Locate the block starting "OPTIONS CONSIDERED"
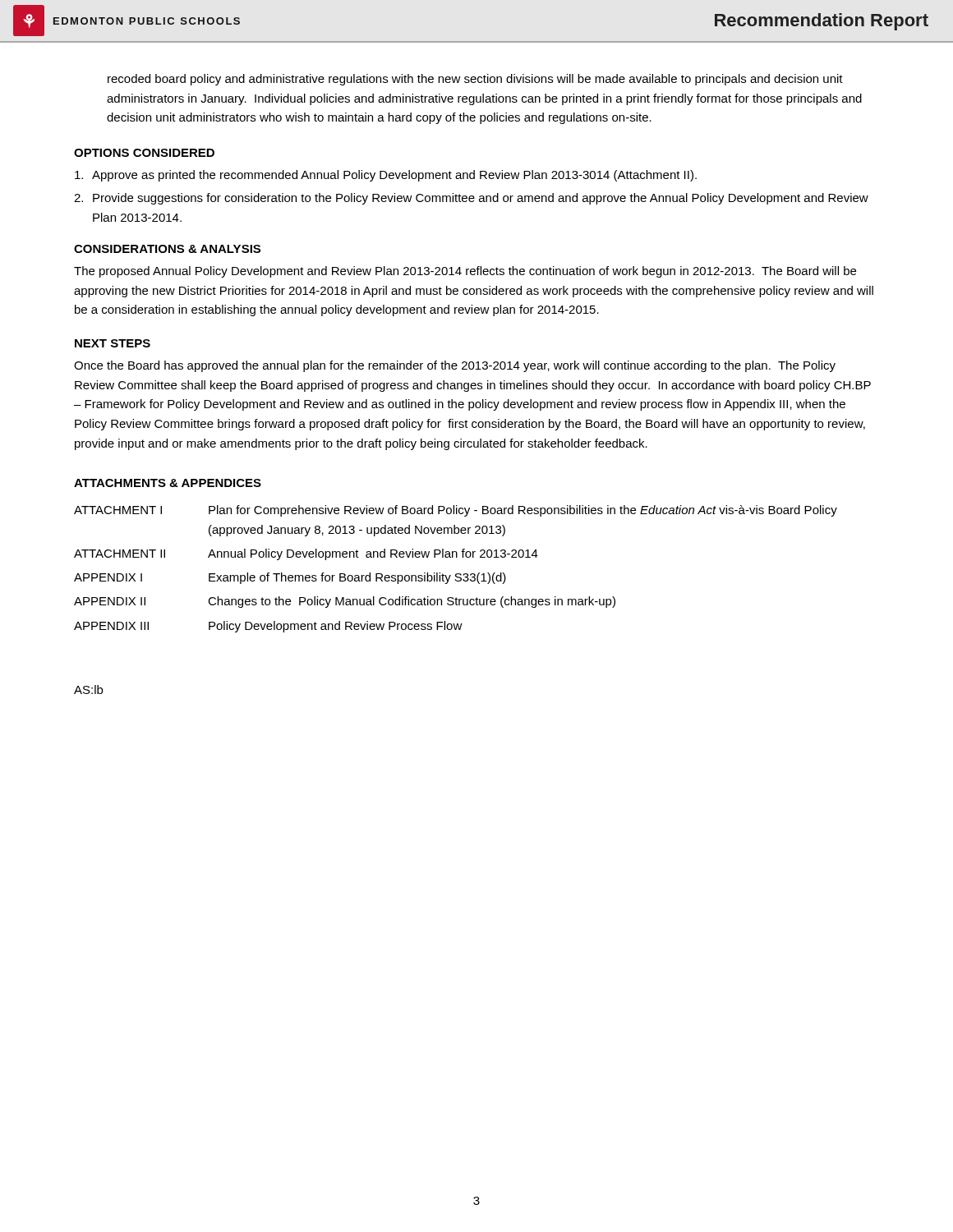This screenshot has width=953, height=1232. click(x=144, y=152)
